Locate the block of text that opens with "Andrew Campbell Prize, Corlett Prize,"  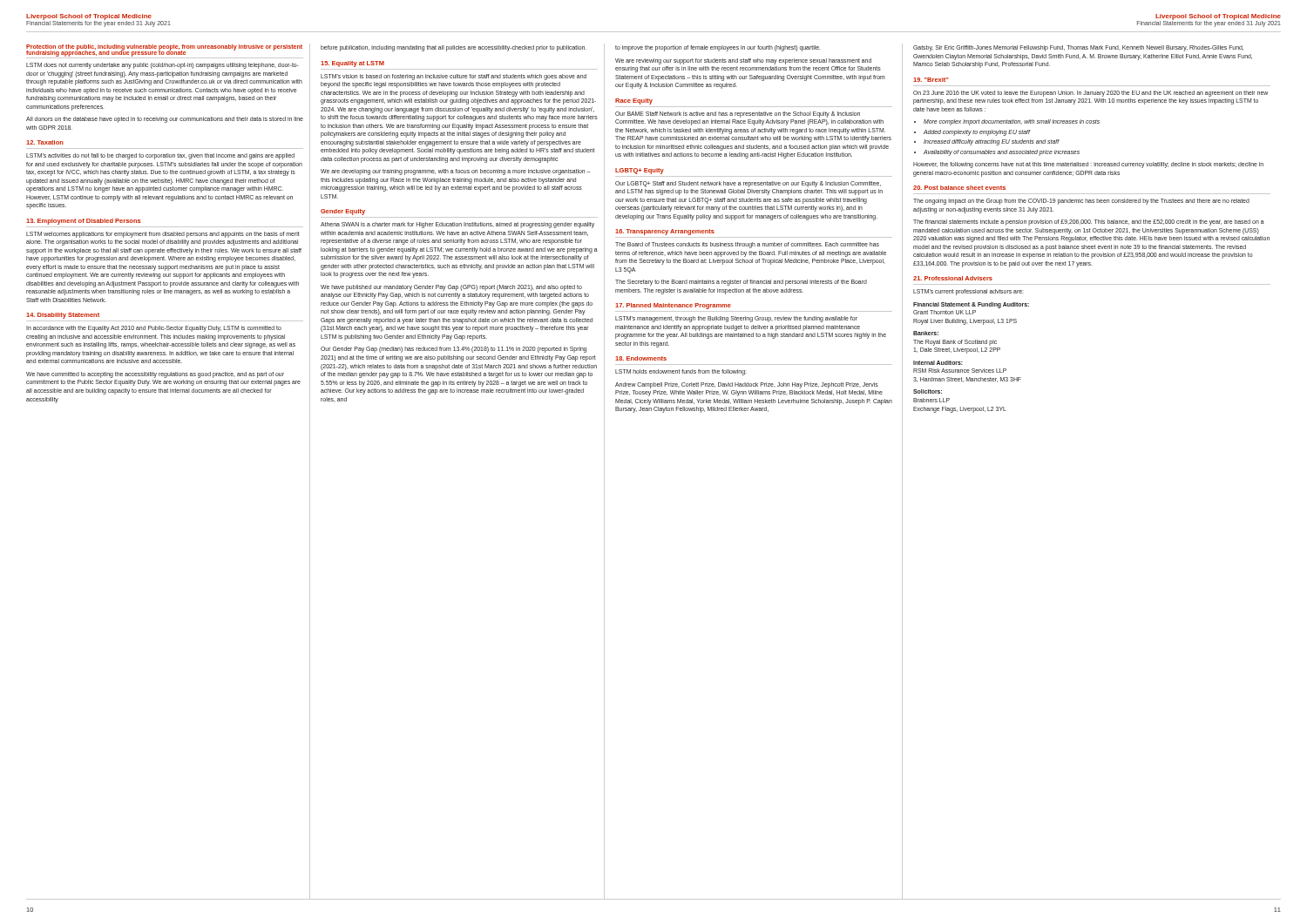click(754, 397)
